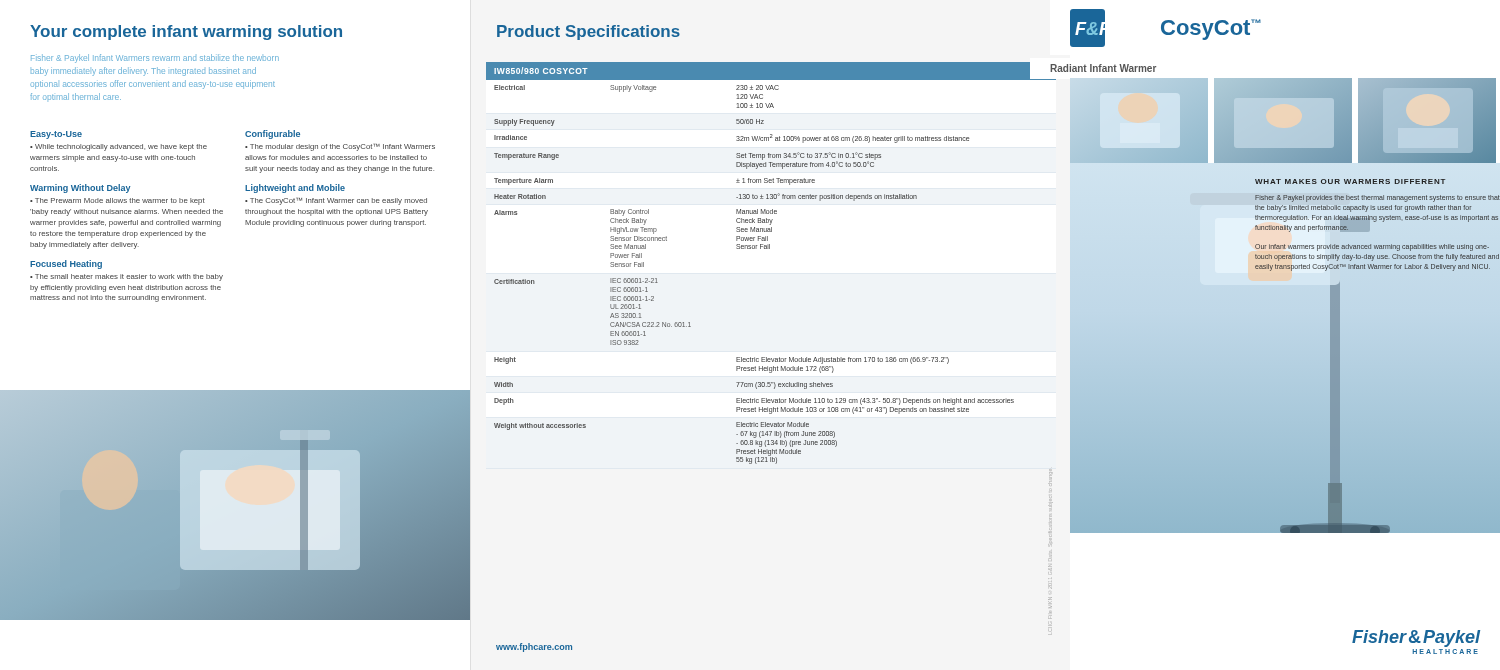The width and height of the screenshot is (1500, 670).
Task: Where is the passage that starts "• The Prewarm"?
Action: [127, 222]
